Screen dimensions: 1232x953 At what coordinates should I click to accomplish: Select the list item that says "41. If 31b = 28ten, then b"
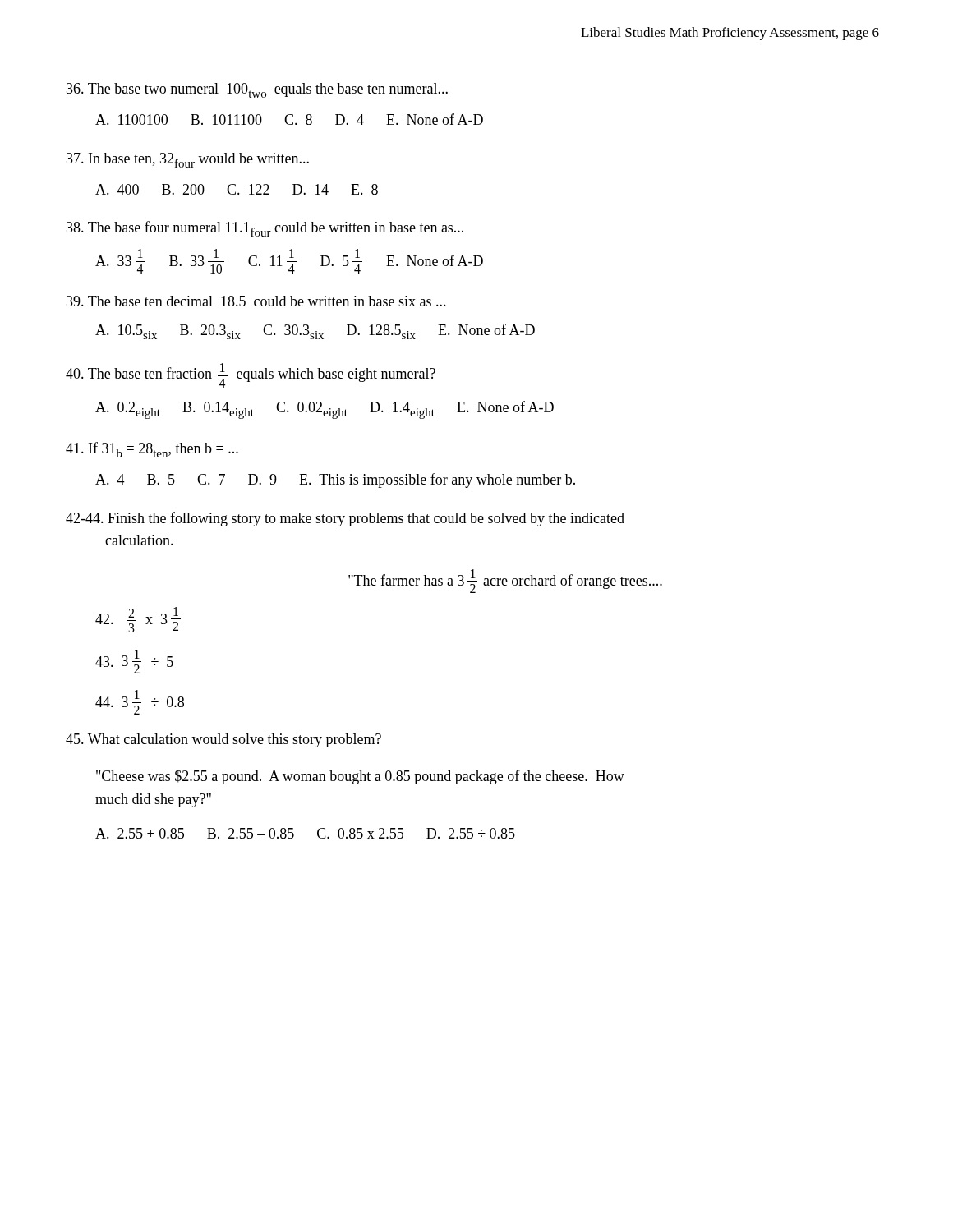coord(152,450)
